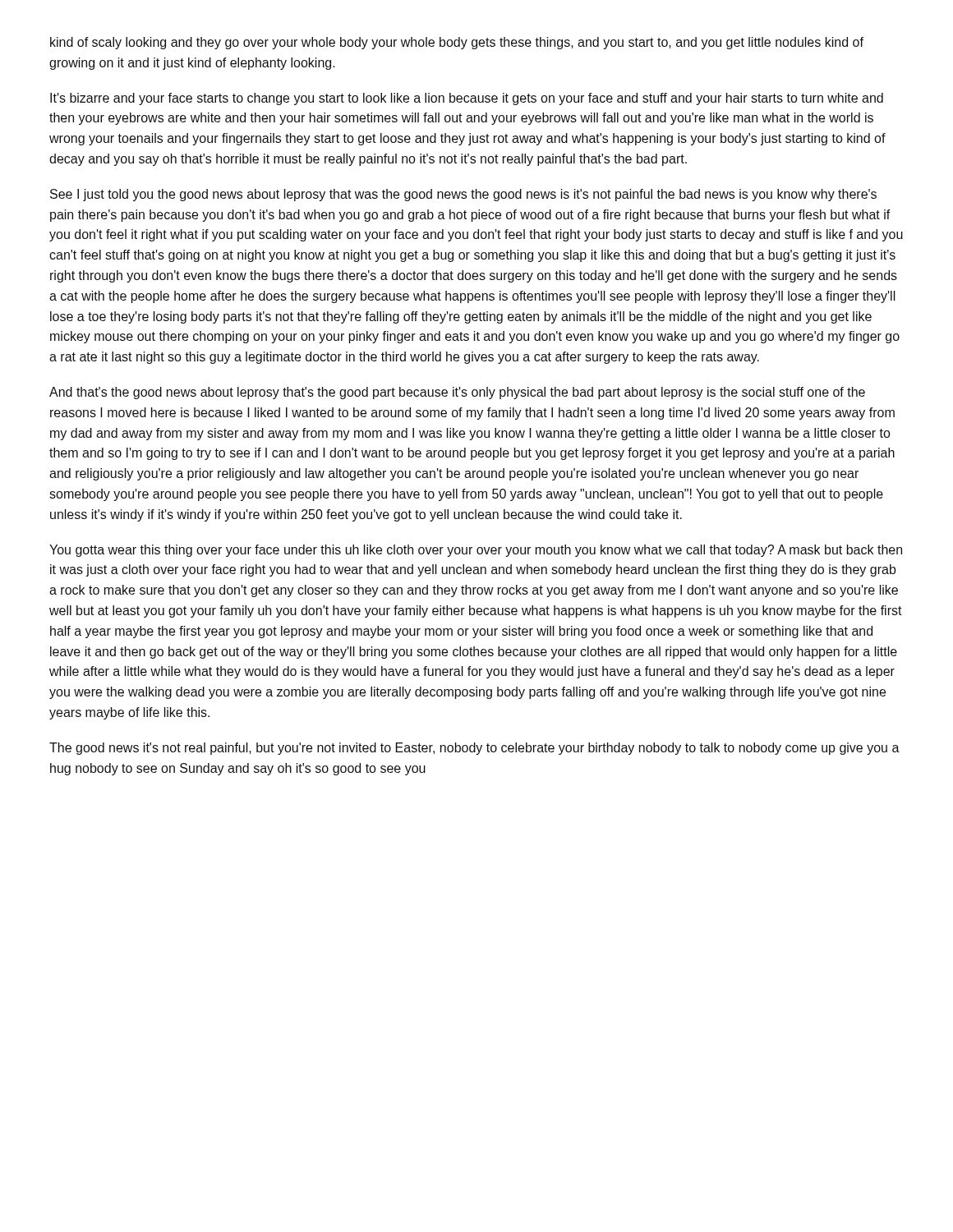
Task: Locate the text starting "And that's the good news about"
Action: click(x=472, y=453)
